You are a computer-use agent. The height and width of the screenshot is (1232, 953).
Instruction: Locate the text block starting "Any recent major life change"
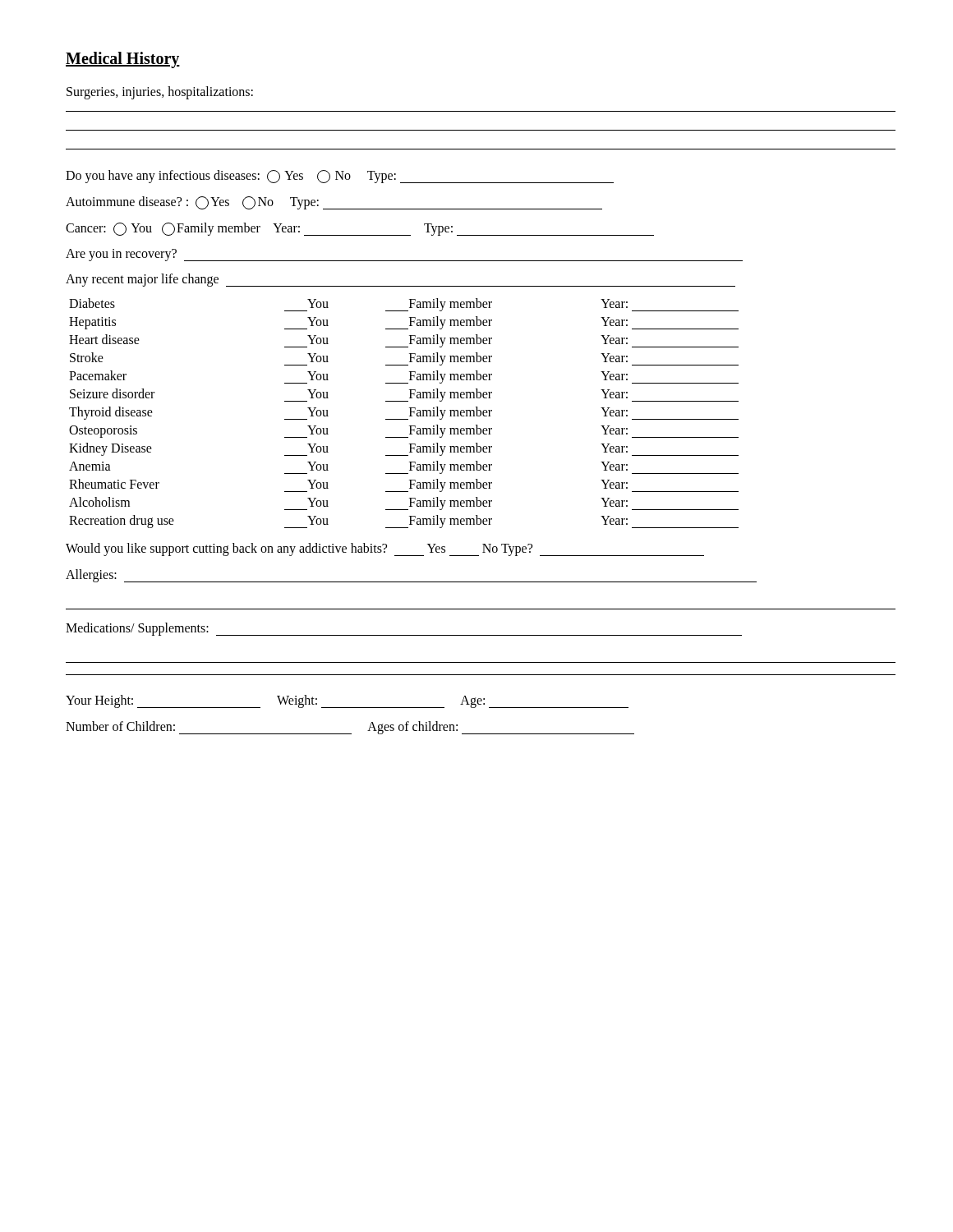coord(400,279)
